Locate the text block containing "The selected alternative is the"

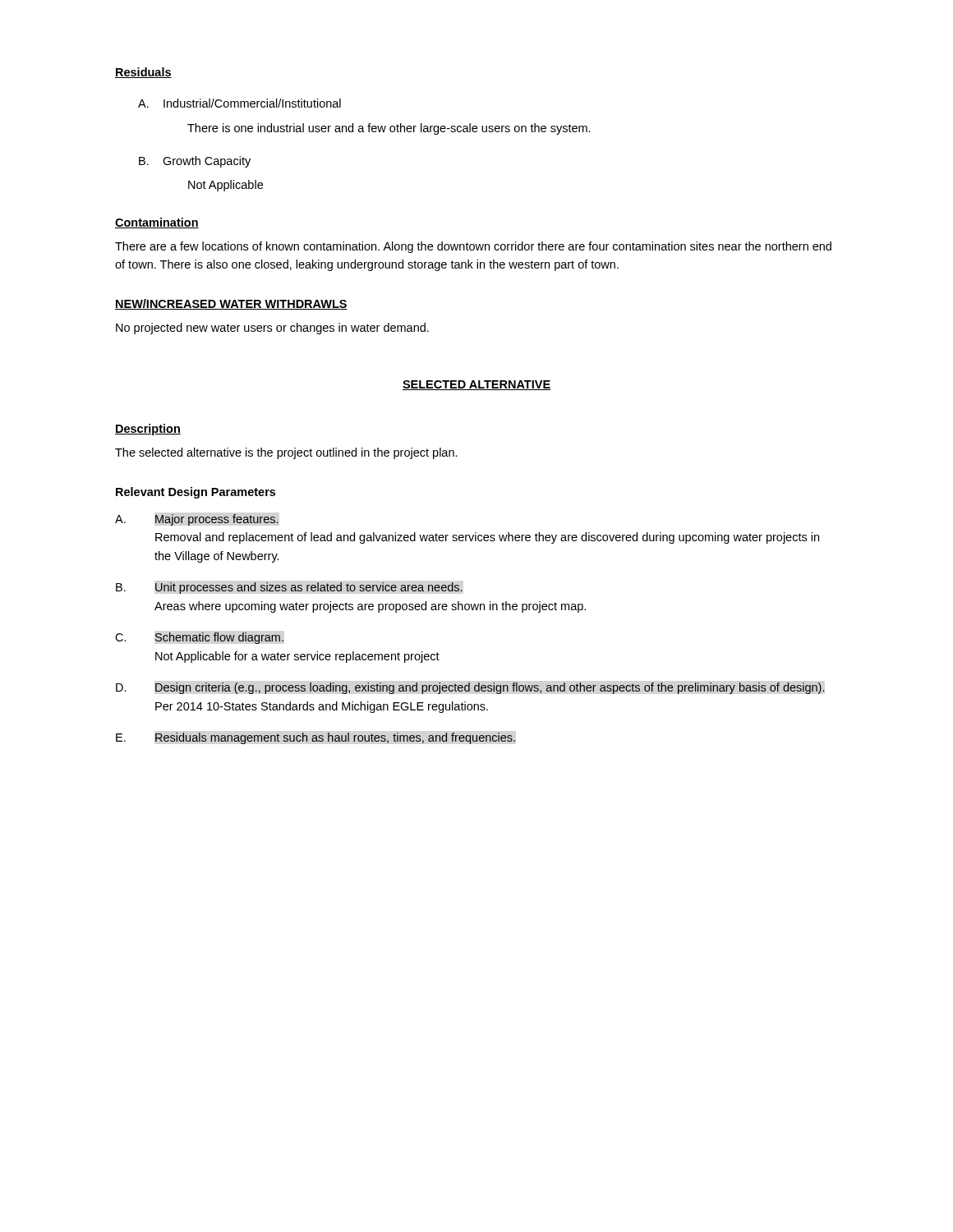pos(287,453)
